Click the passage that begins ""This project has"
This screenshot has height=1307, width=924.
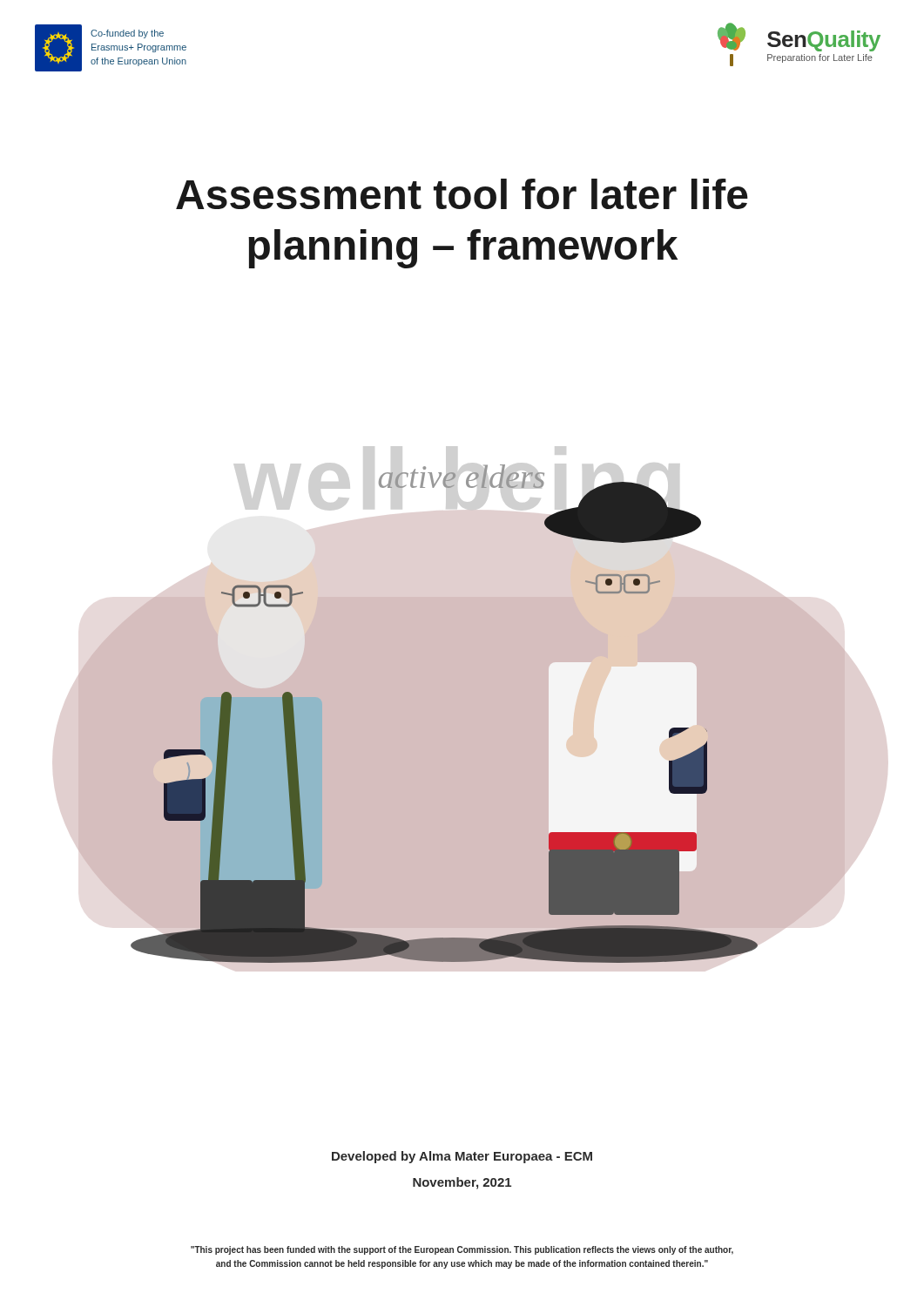462,1257
